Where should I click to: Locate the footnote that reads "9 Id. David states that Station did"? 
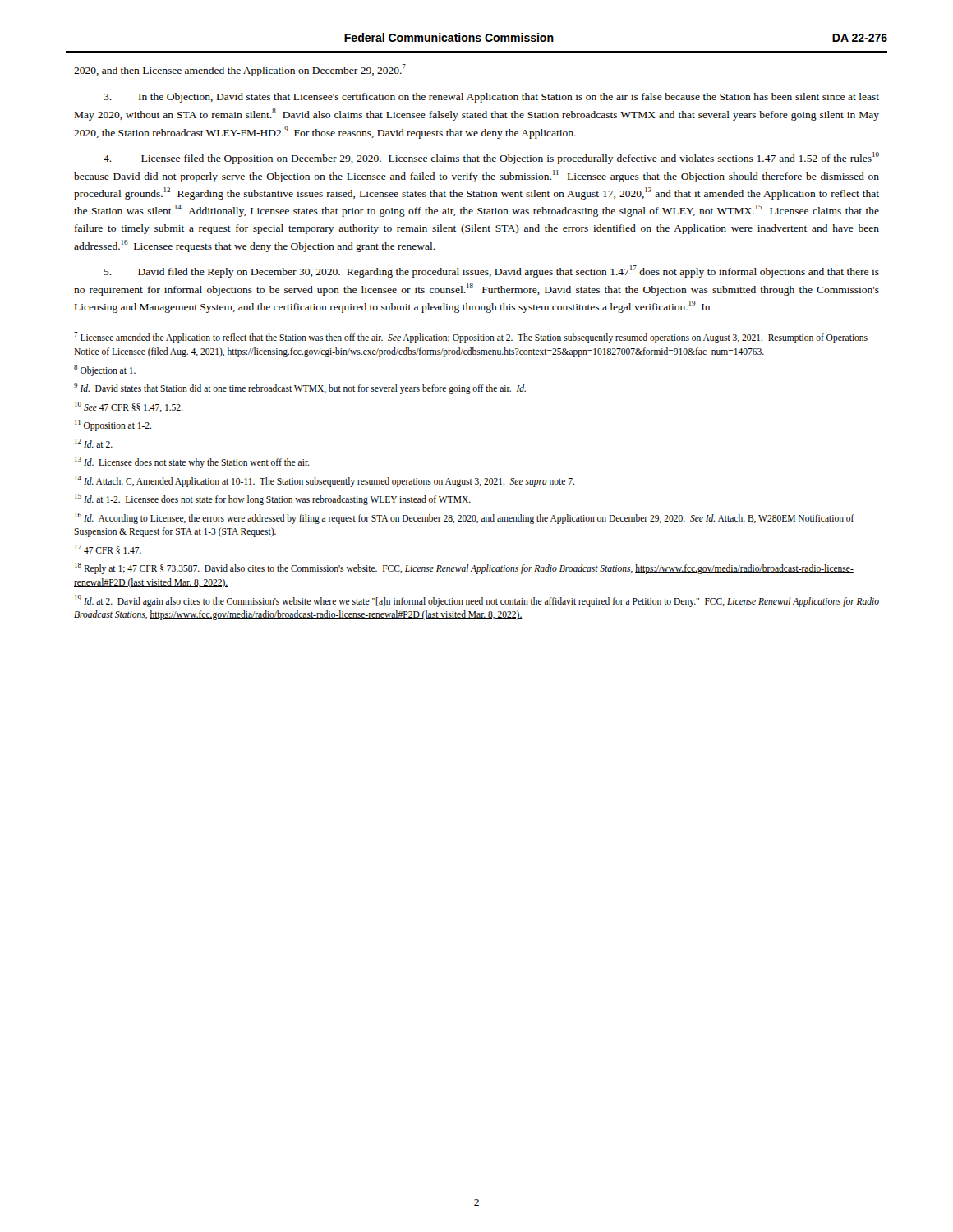click(x=300, y=387)
